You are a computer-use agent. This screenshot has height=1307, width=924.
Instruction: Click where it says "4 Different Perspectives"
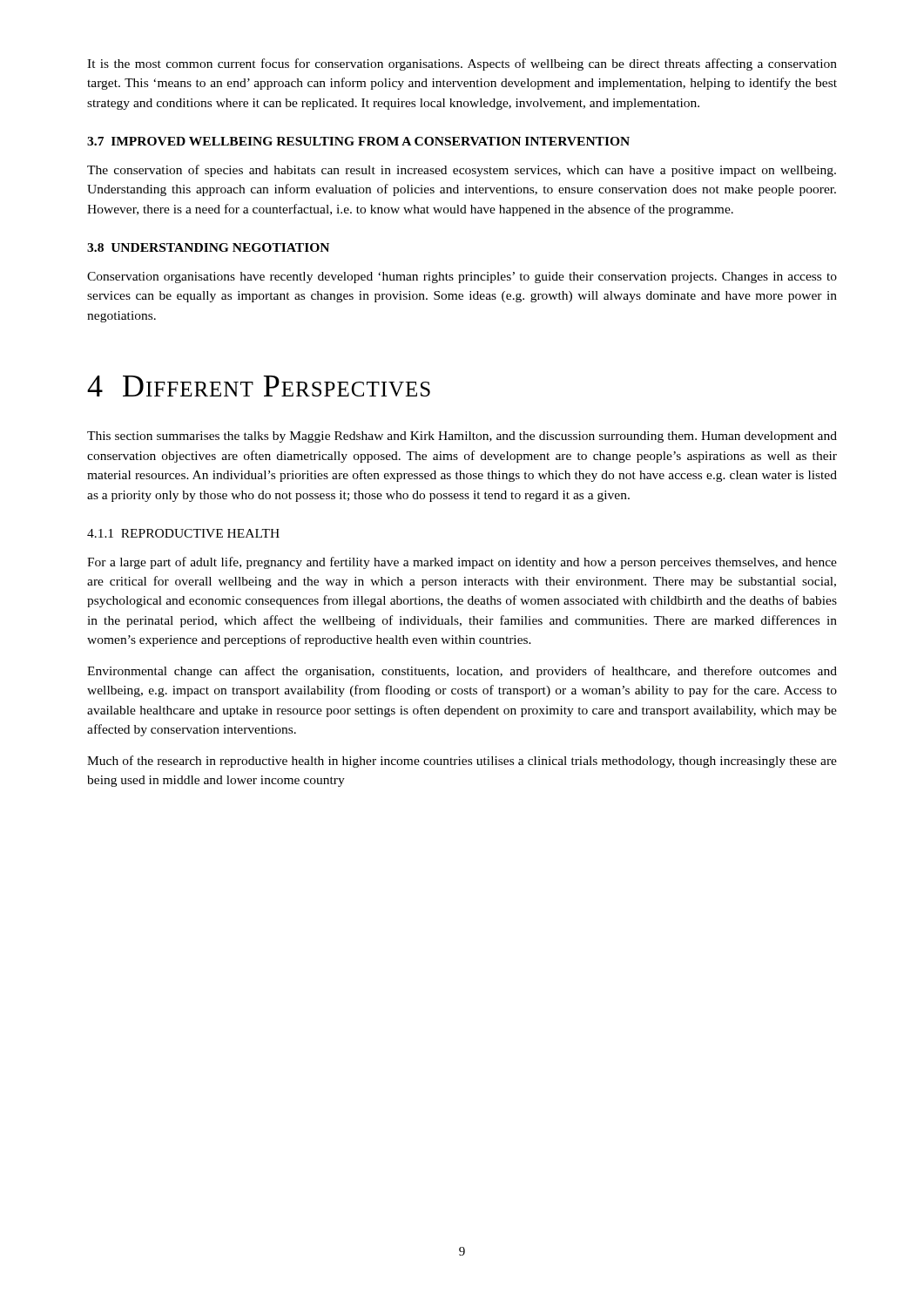coord(260,386)
